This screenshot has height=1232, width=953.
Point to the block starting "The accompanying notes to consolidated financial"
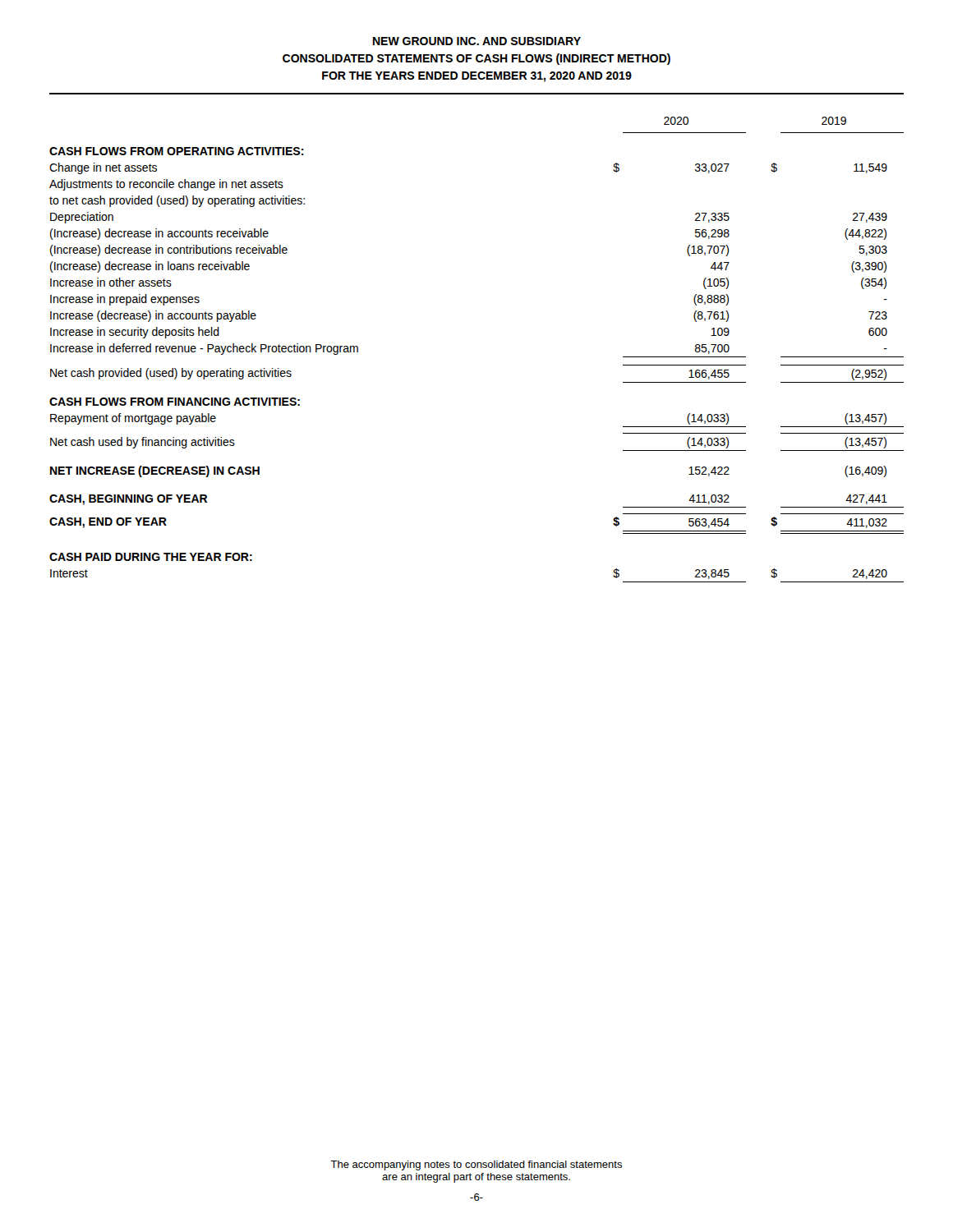tap(476, 1170)
